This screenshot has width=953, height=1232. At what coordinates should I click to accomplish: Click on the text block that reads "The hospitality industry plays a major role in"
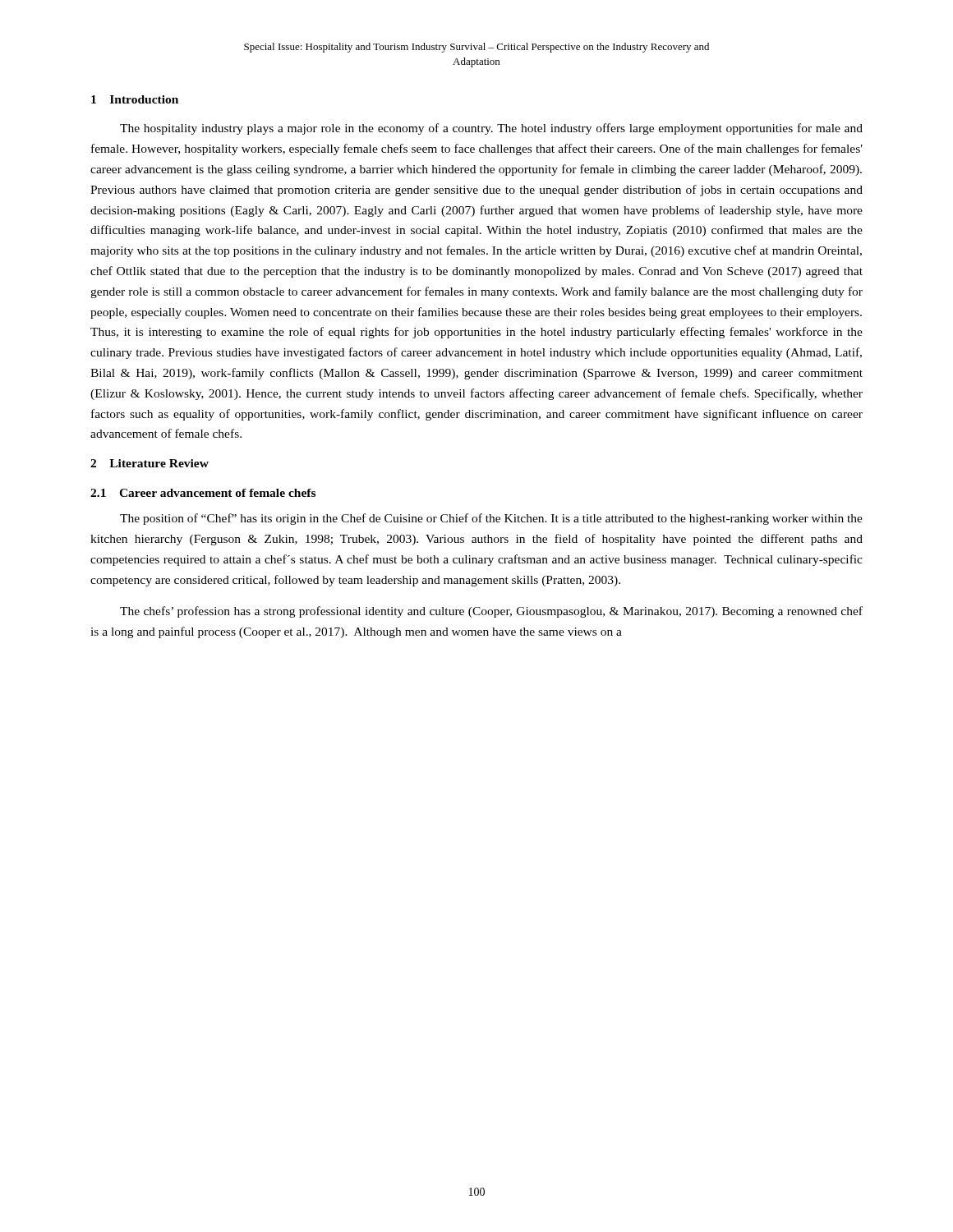476,282
